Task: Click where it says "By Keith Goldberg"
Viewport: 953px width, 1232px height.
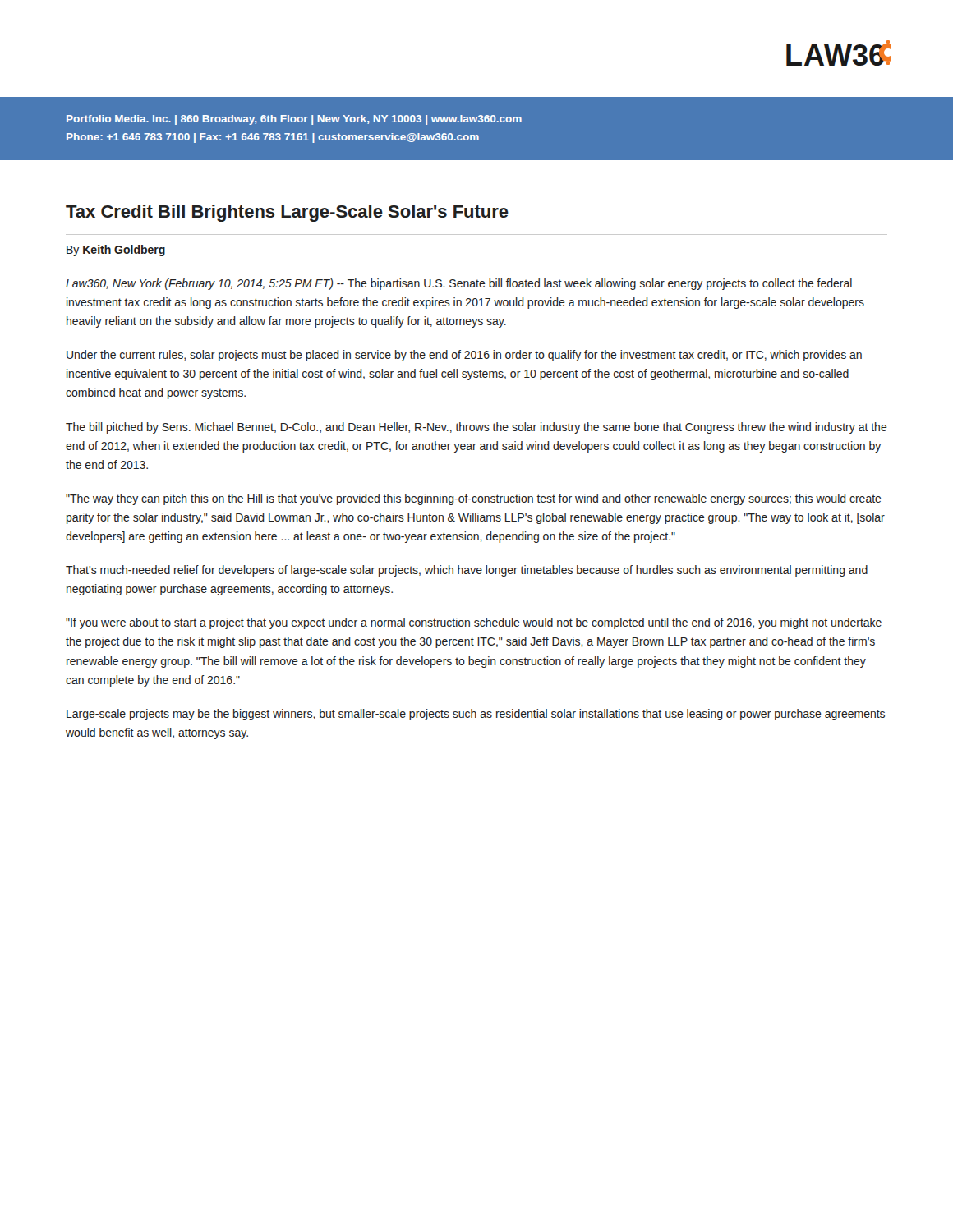Action: (x=116, y=250)
